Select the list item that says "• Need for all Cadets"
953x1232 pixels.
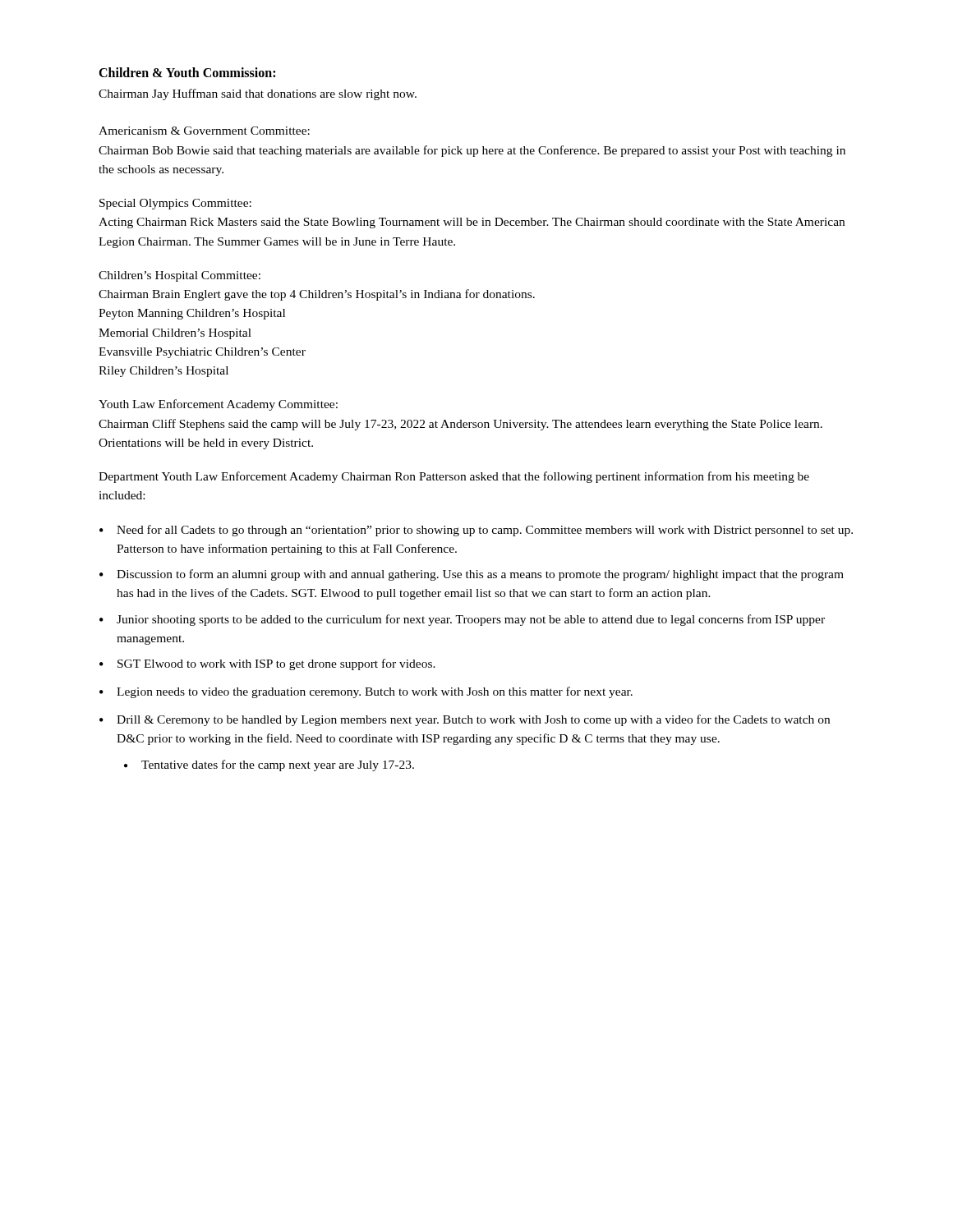(476, 539)
